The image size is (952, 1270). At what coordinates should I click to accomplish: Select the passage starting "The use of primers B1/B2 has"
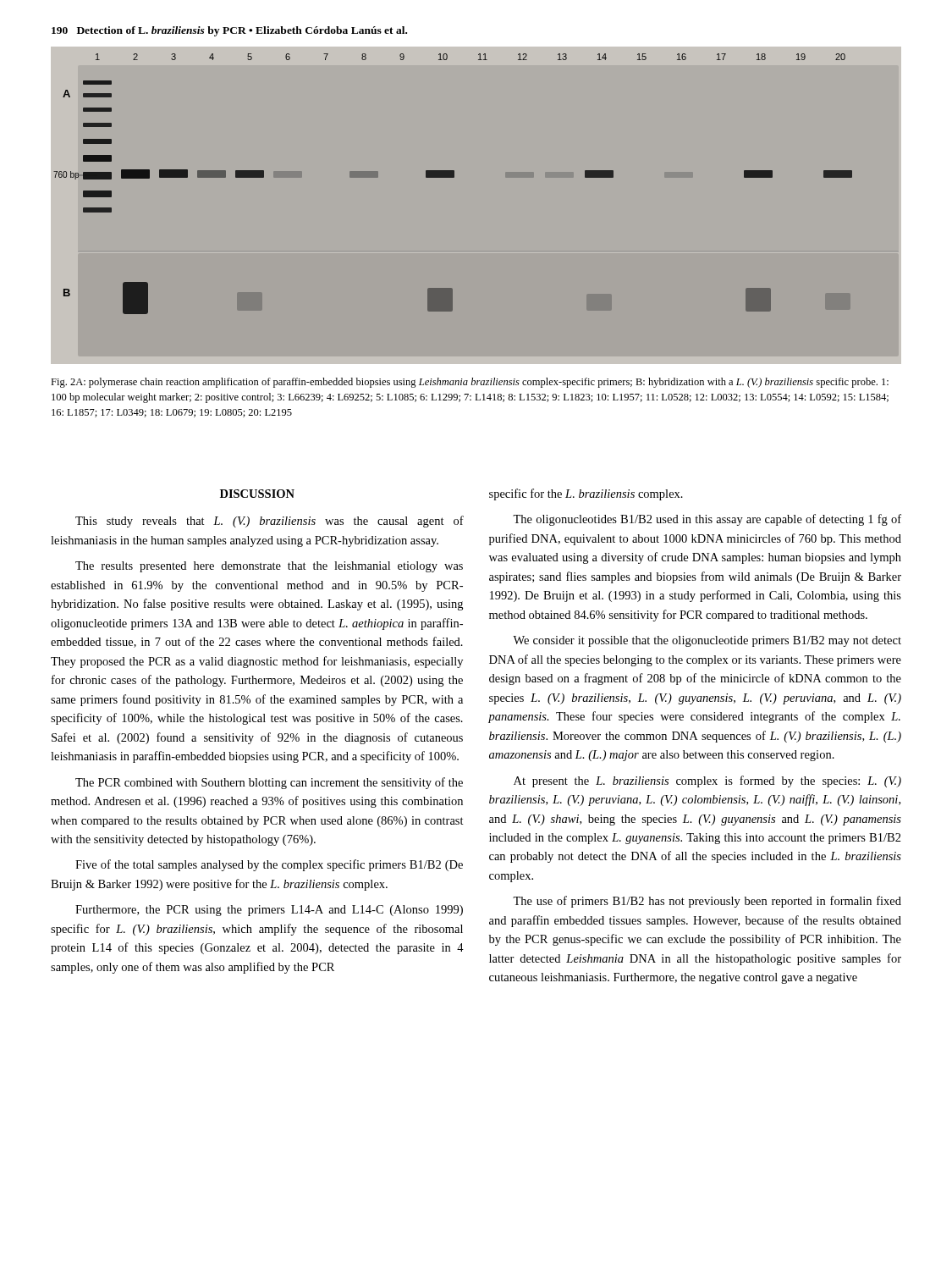pyautogui.click(x=695, y=939)
